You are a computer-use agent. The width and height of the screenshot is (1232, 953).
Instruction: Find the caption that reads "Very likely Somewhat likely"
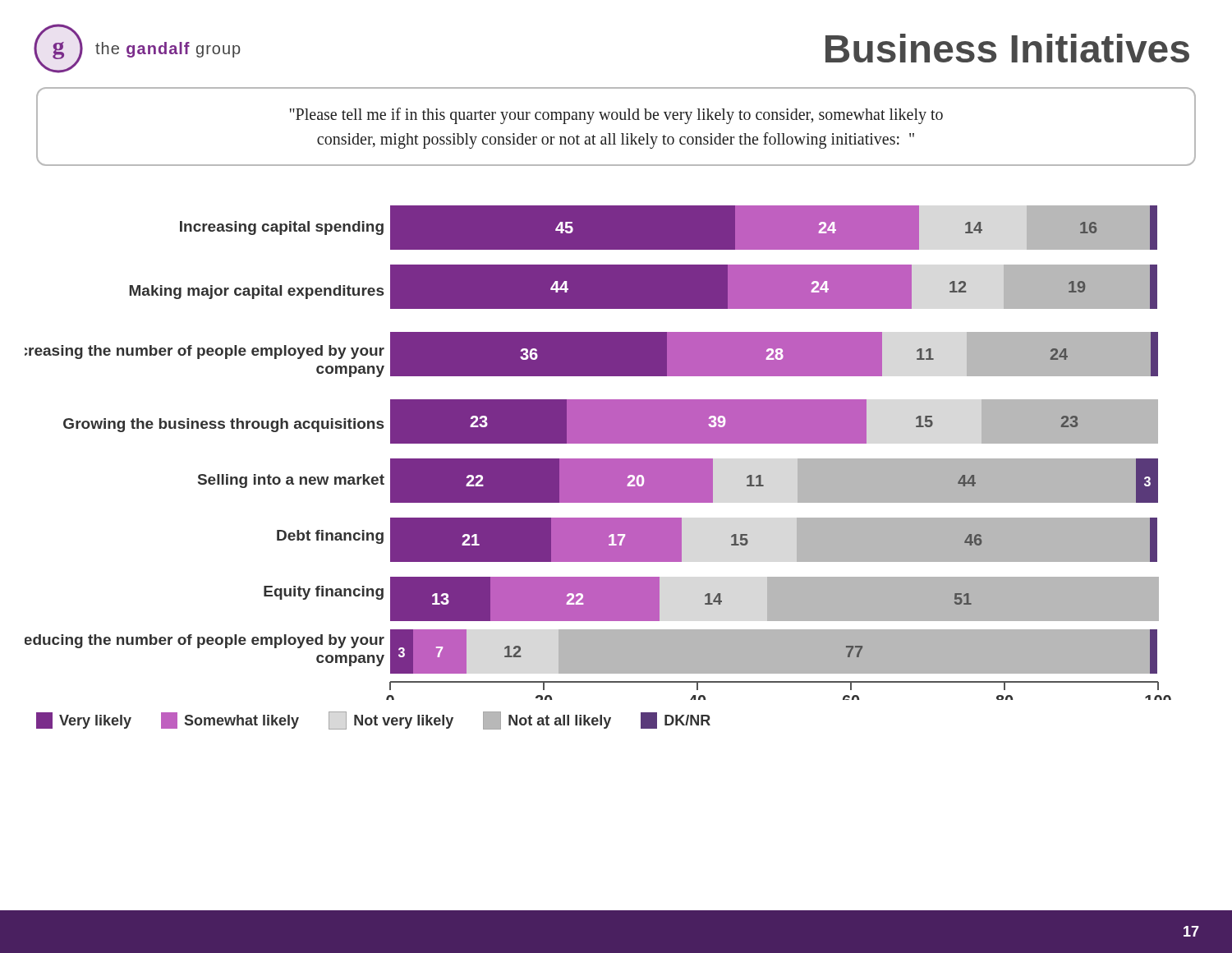click(373, 721)
